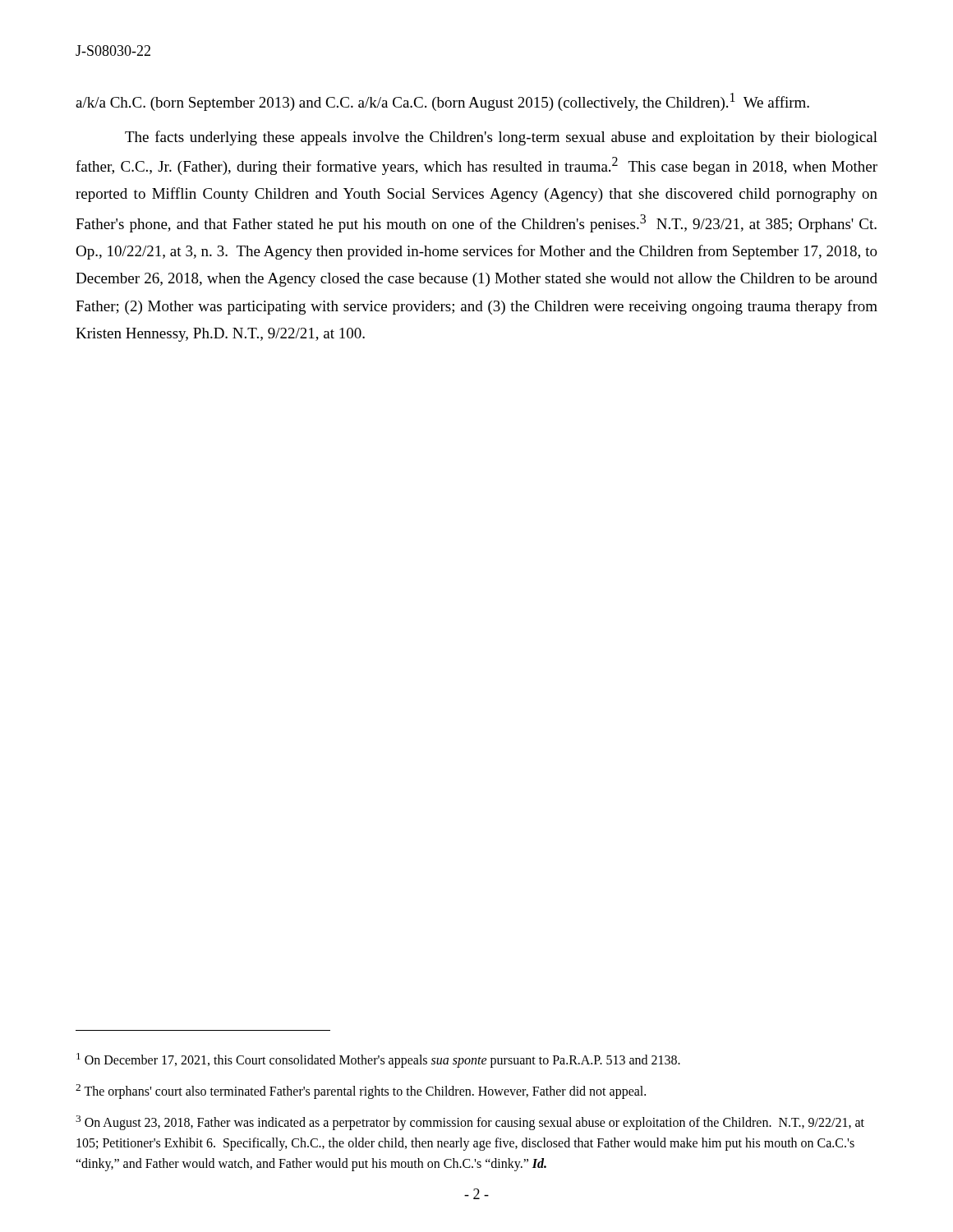Point to the text block starting "The facts underlying these"
Screen dimensions: 1232x953
(x=476, y=235)
